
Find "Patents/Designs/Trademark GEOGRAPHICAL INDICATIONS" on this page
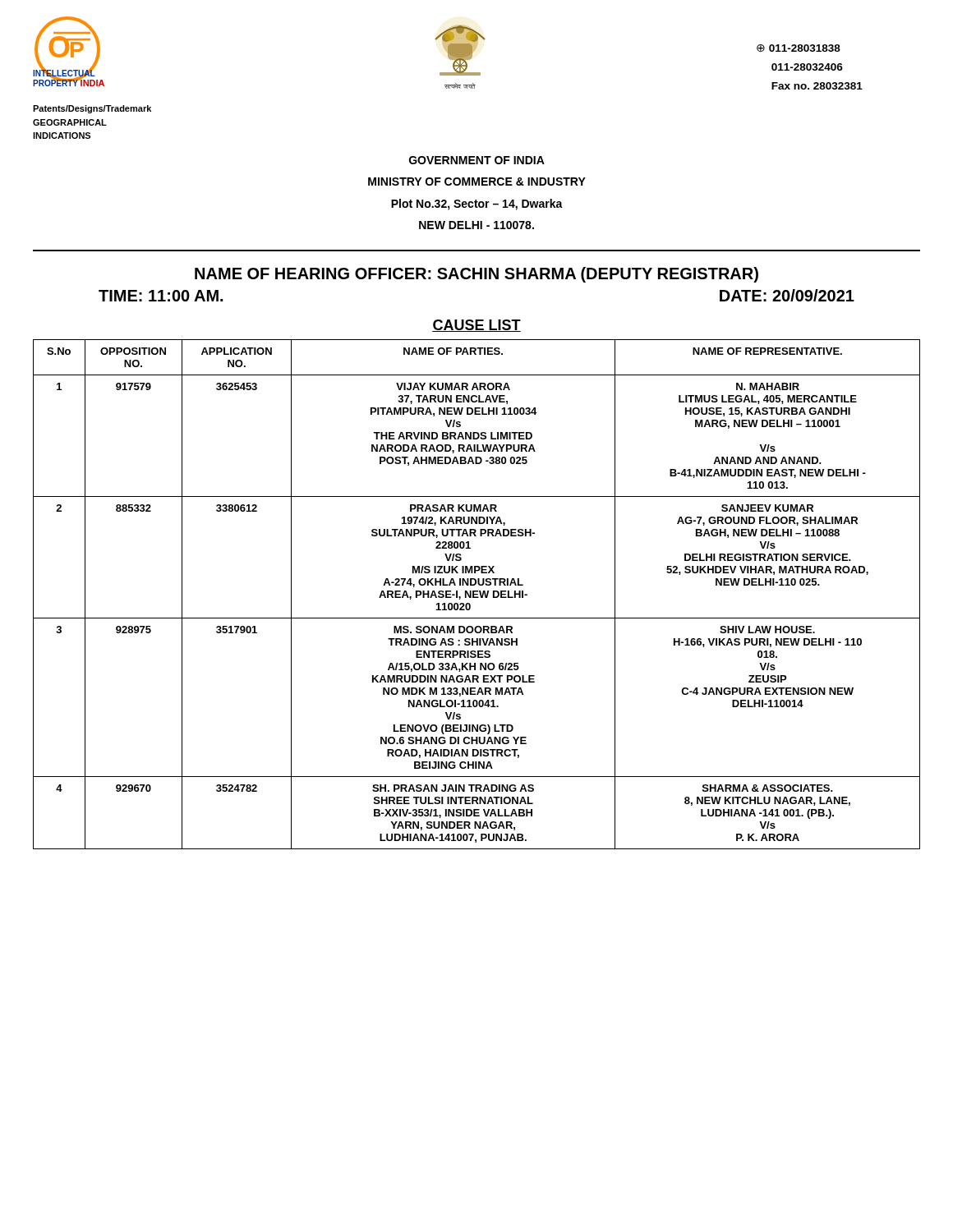[92, 122]
